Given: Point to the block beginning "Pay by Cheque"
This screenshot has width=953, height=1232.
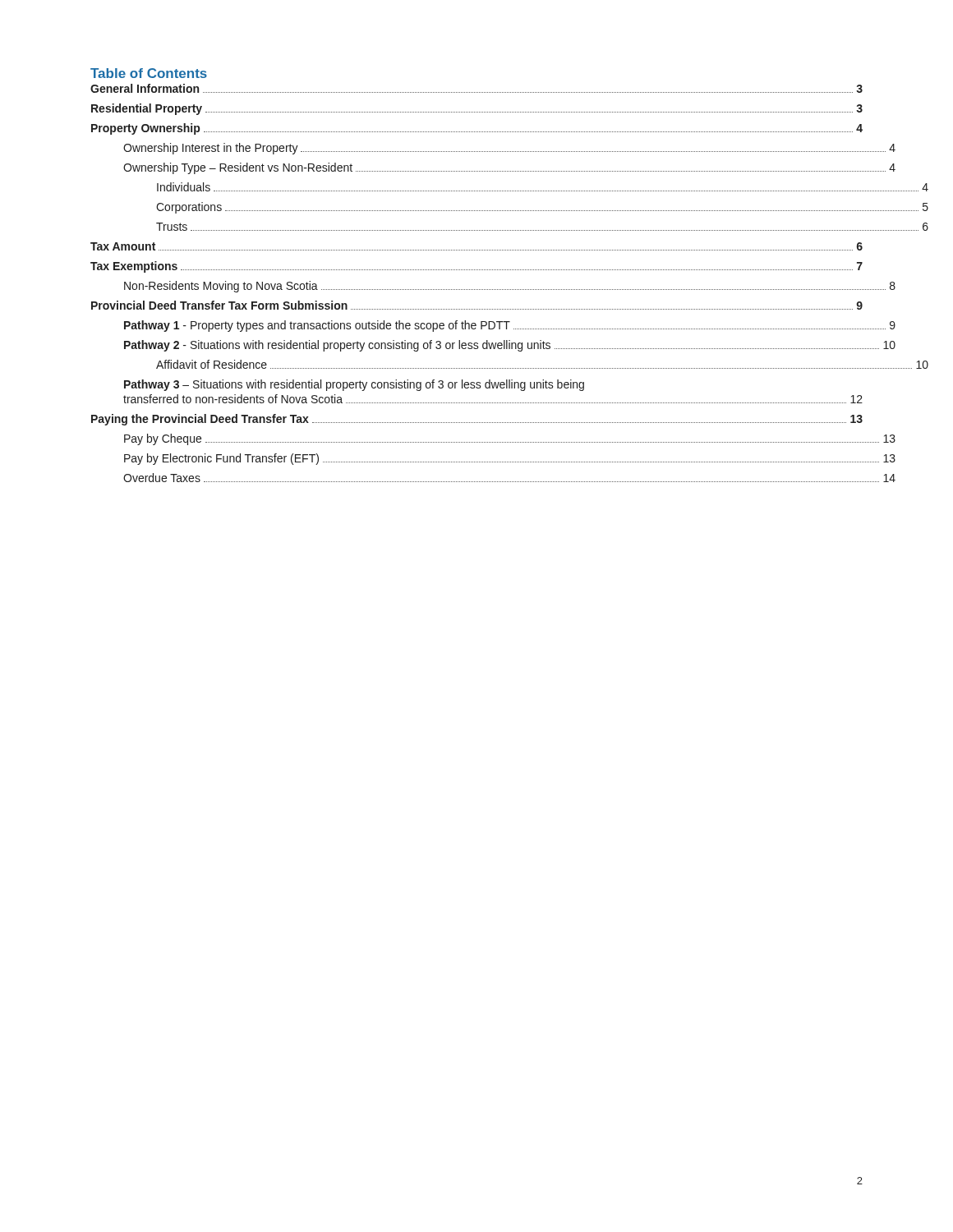Looking at the screenshot, I should pyautogui.click(x=509, y=439).
